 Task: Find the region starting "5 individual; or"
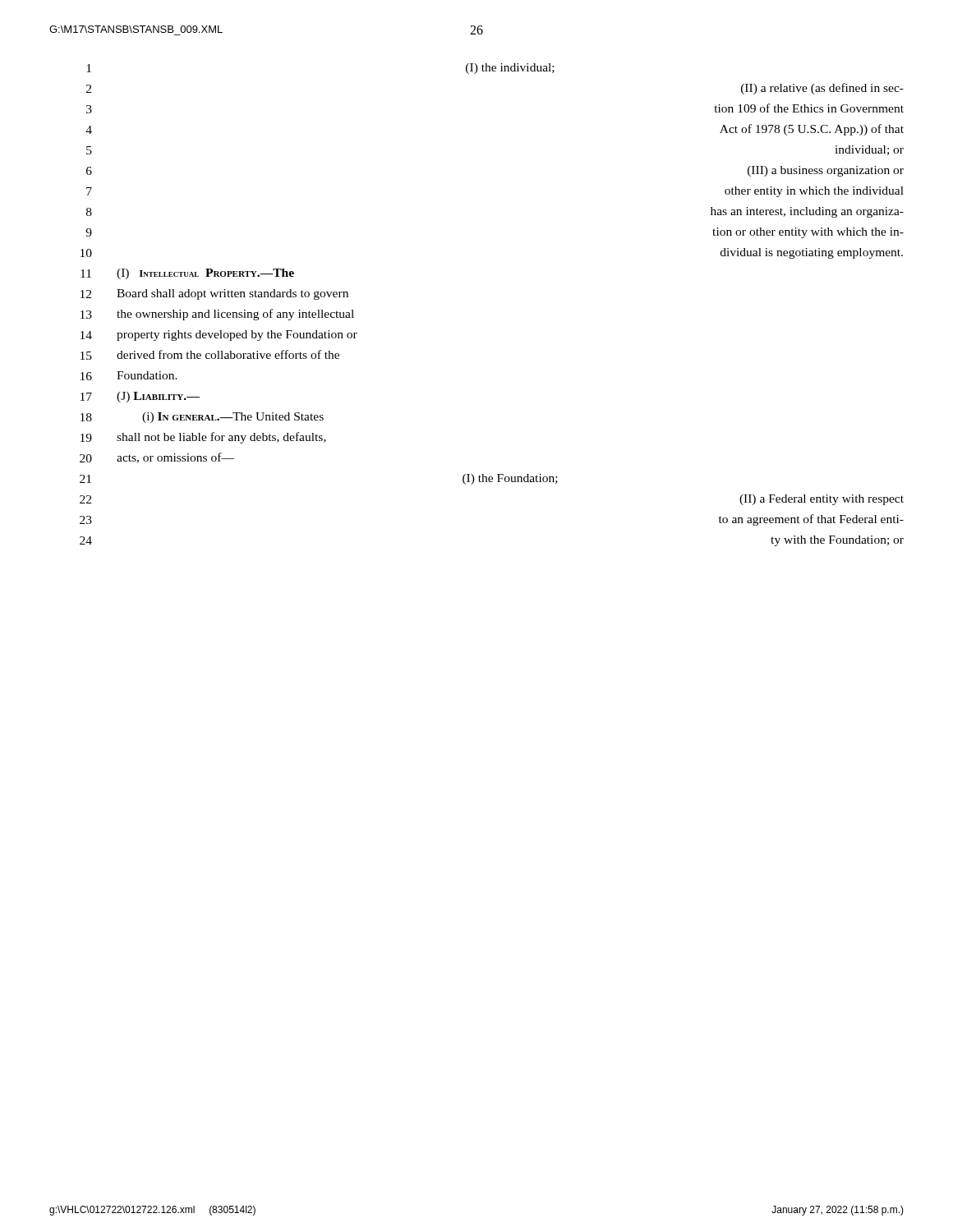[x=89, y=150]
